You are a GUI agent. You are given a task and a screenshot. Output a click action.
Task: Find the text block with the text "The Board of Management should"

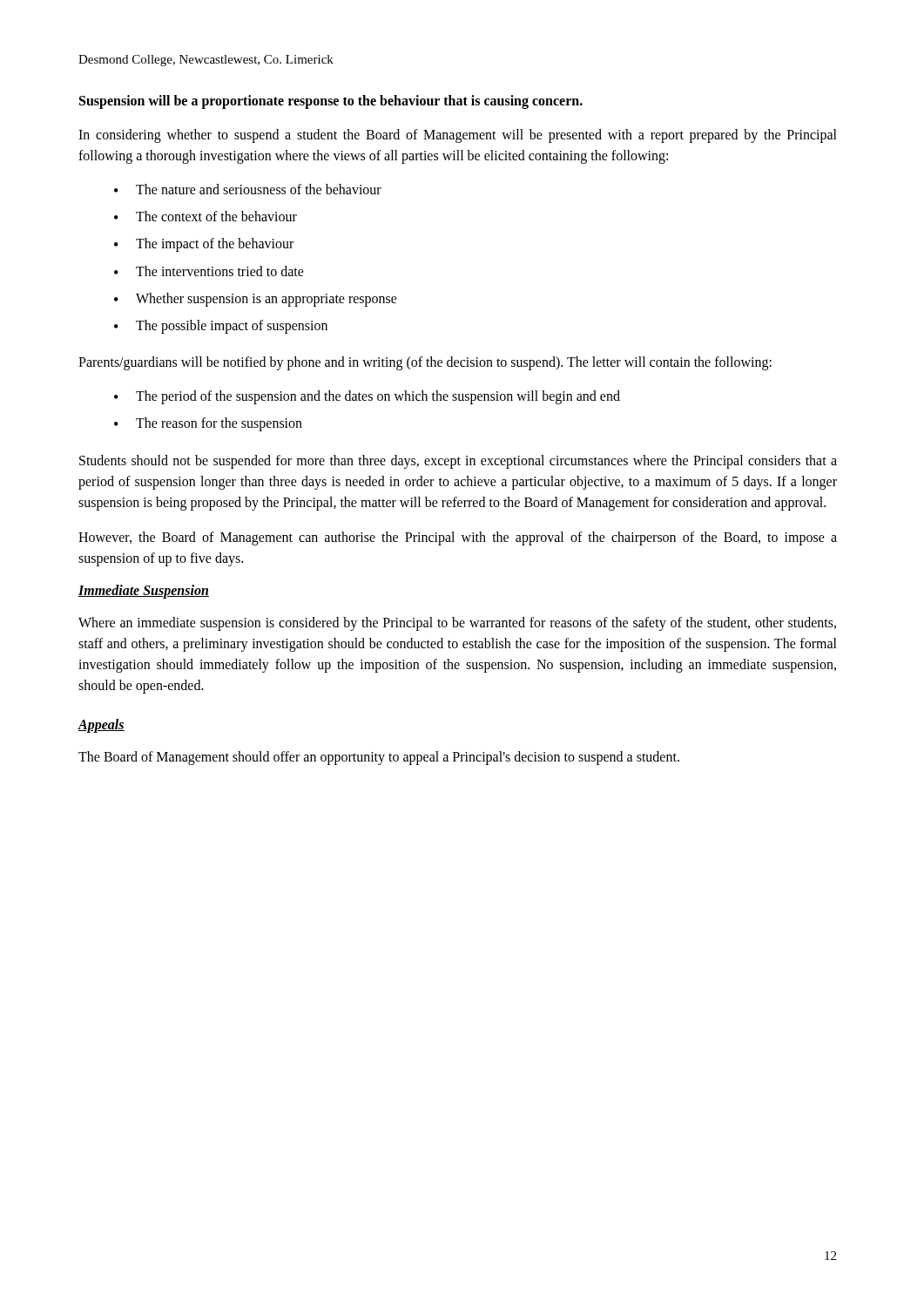tap(379, 756)
